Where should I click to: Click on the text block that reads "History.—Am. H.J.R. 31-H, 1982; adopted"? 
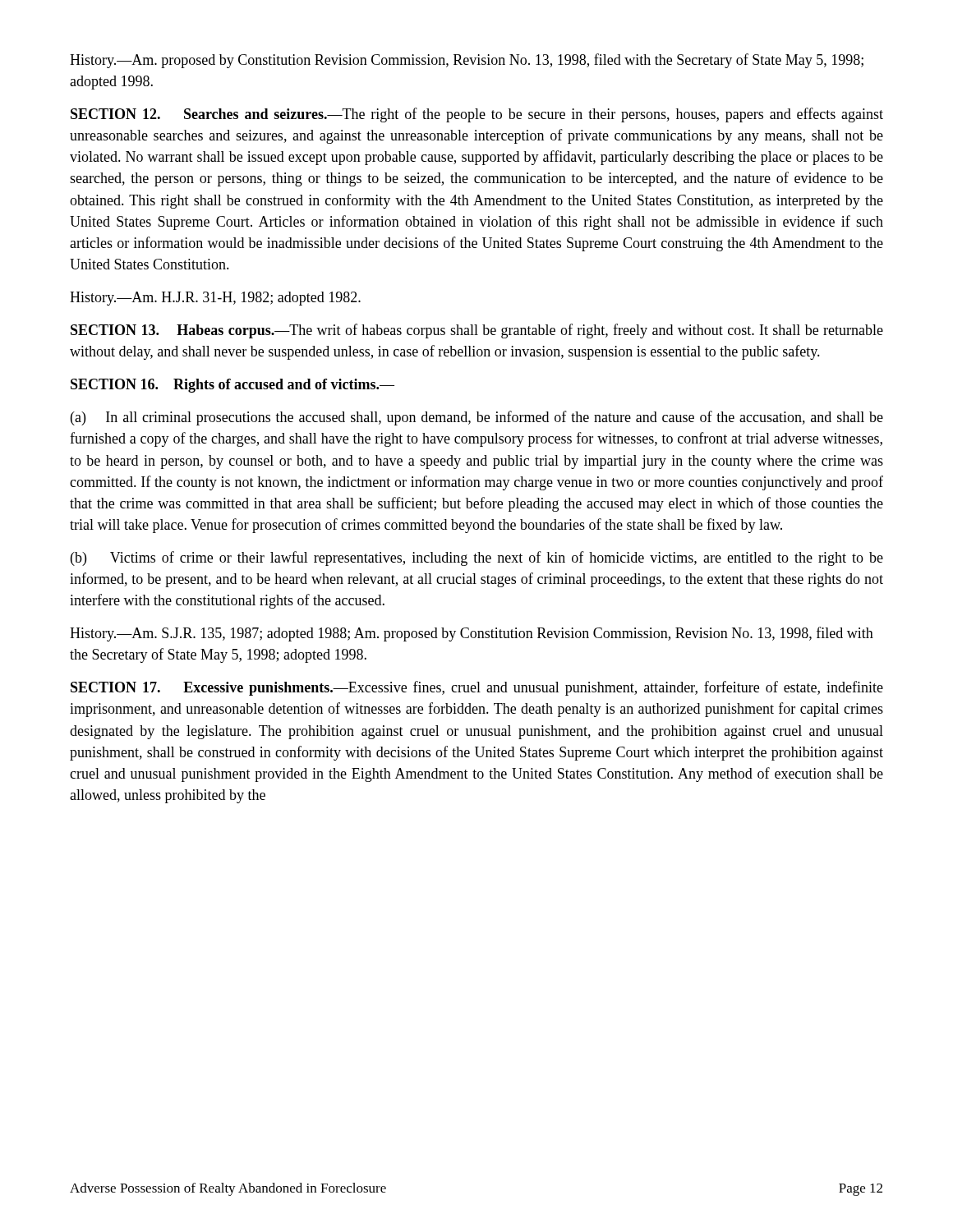pyautogui.click(x=216, y=297)
